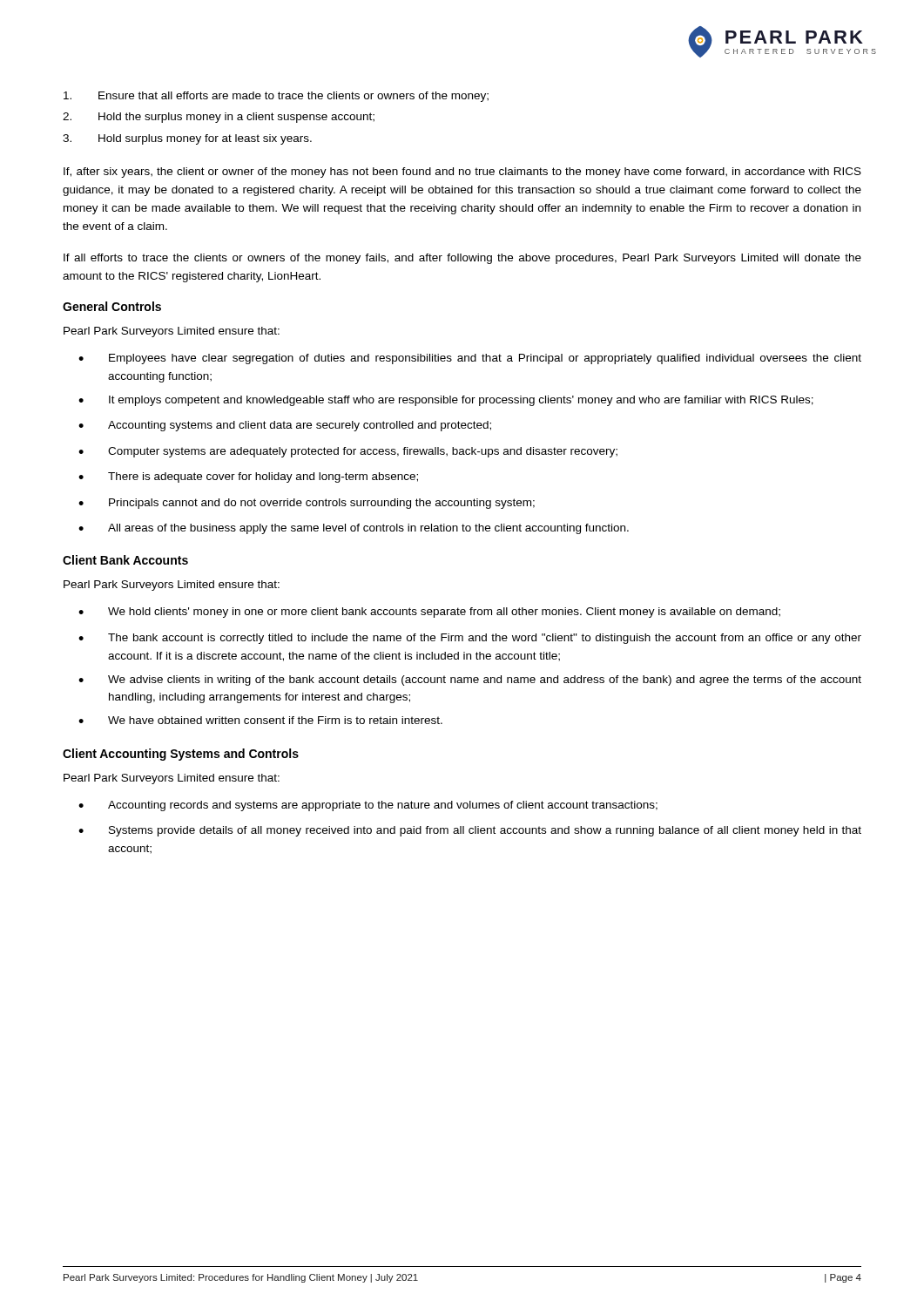Select the text block starting "• We hold"
The image size is (924, 1307).
click(470, 613)
